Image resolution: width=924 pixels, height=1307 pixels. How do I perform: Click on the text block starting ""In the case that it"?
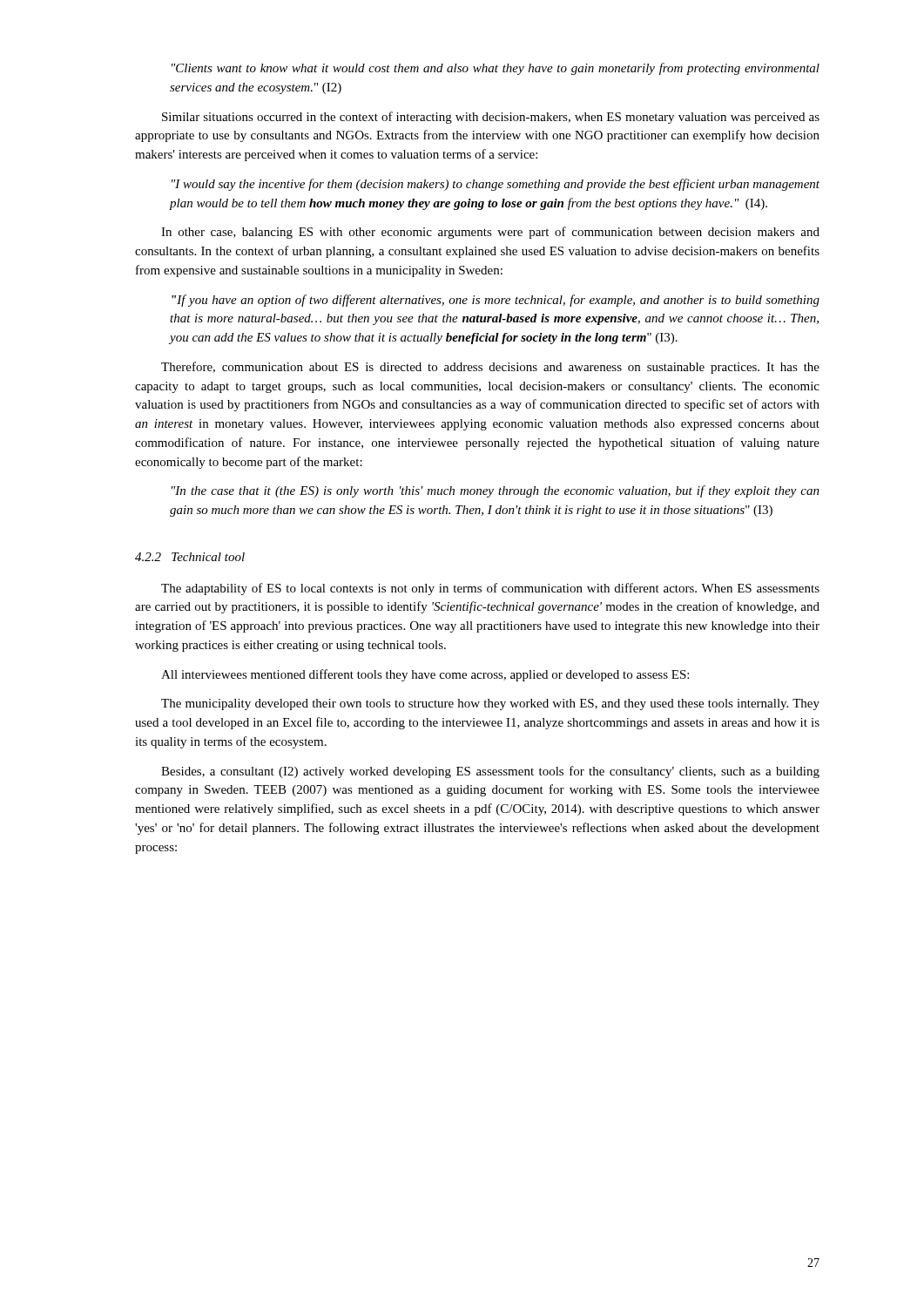(495, 501)
